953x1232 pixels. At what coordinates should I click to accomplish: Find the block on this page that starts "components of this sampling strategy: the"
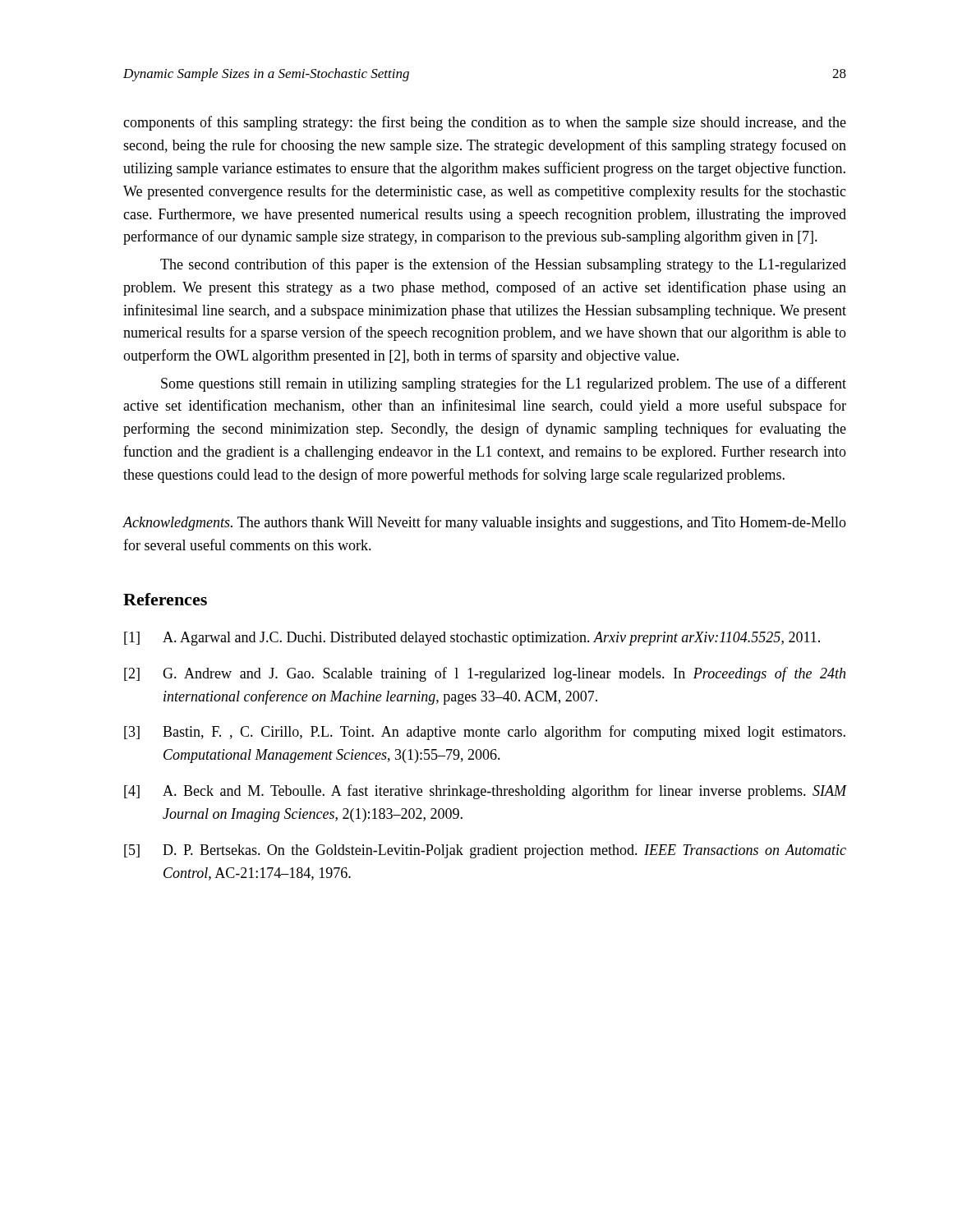pyautogui.click(x=485, y=299)
